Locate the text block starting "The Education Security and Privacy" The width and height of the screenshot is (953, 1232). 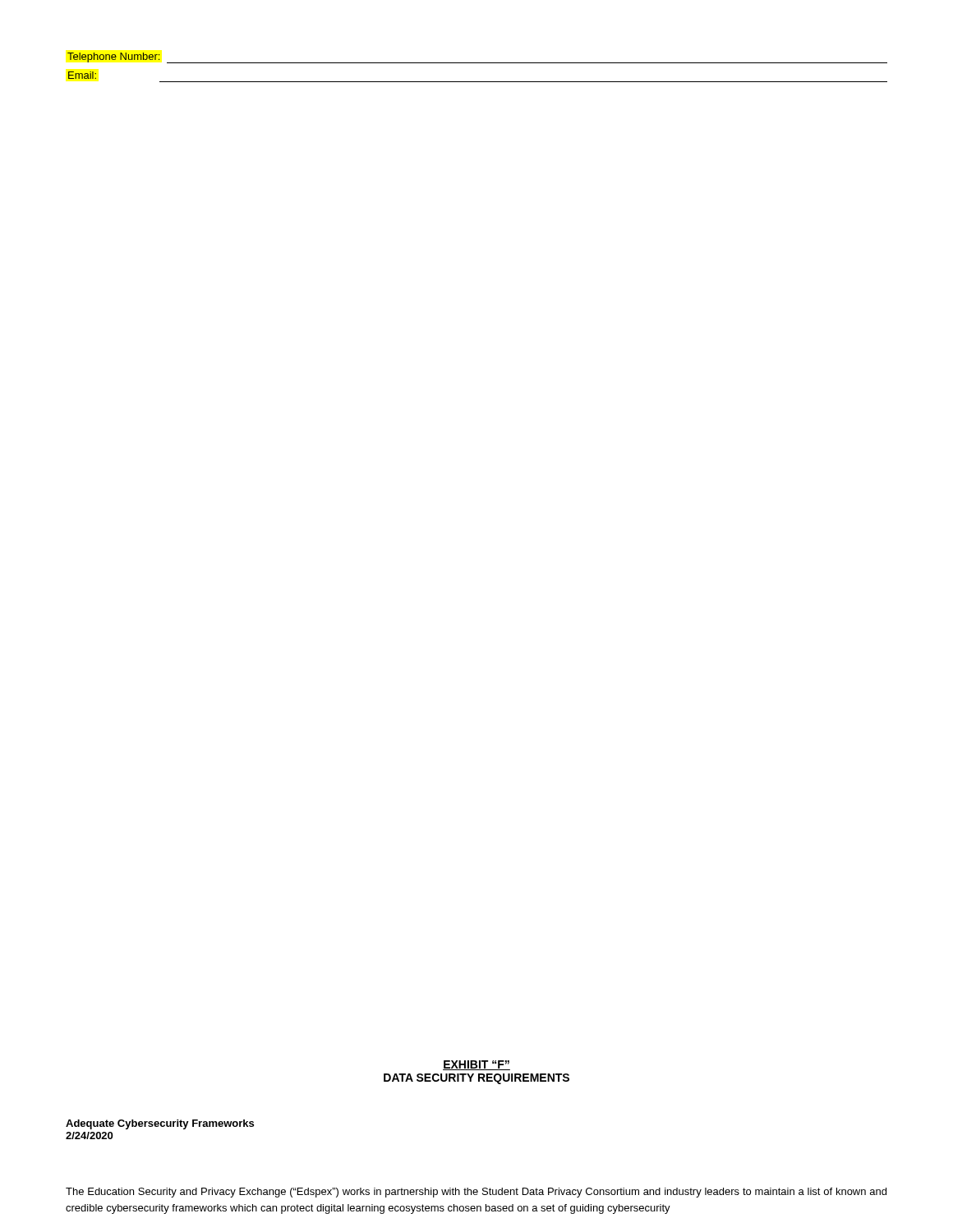click(476, 1199)
